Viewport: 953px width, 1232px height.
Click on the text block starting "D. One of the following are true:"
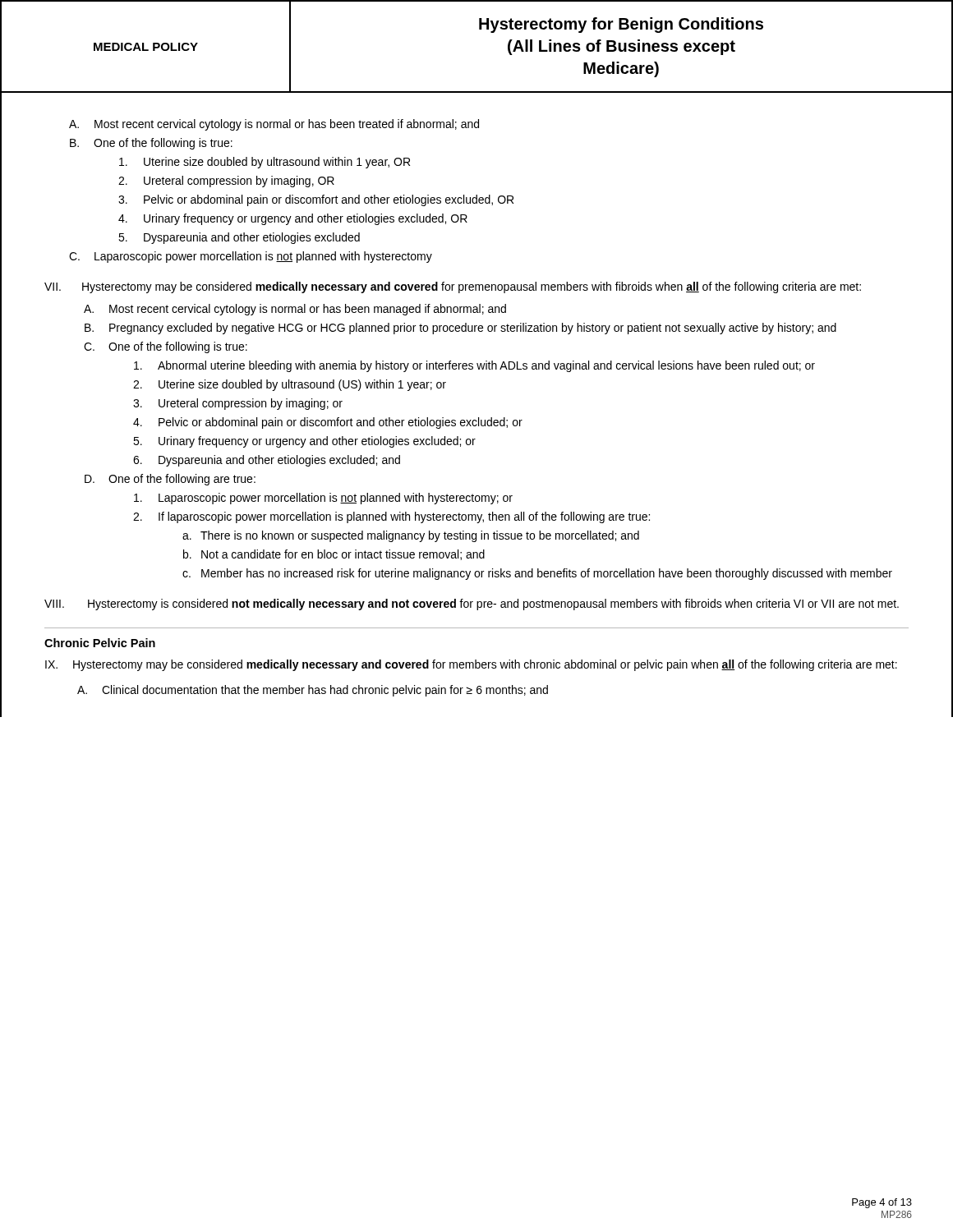click(170, 480)
